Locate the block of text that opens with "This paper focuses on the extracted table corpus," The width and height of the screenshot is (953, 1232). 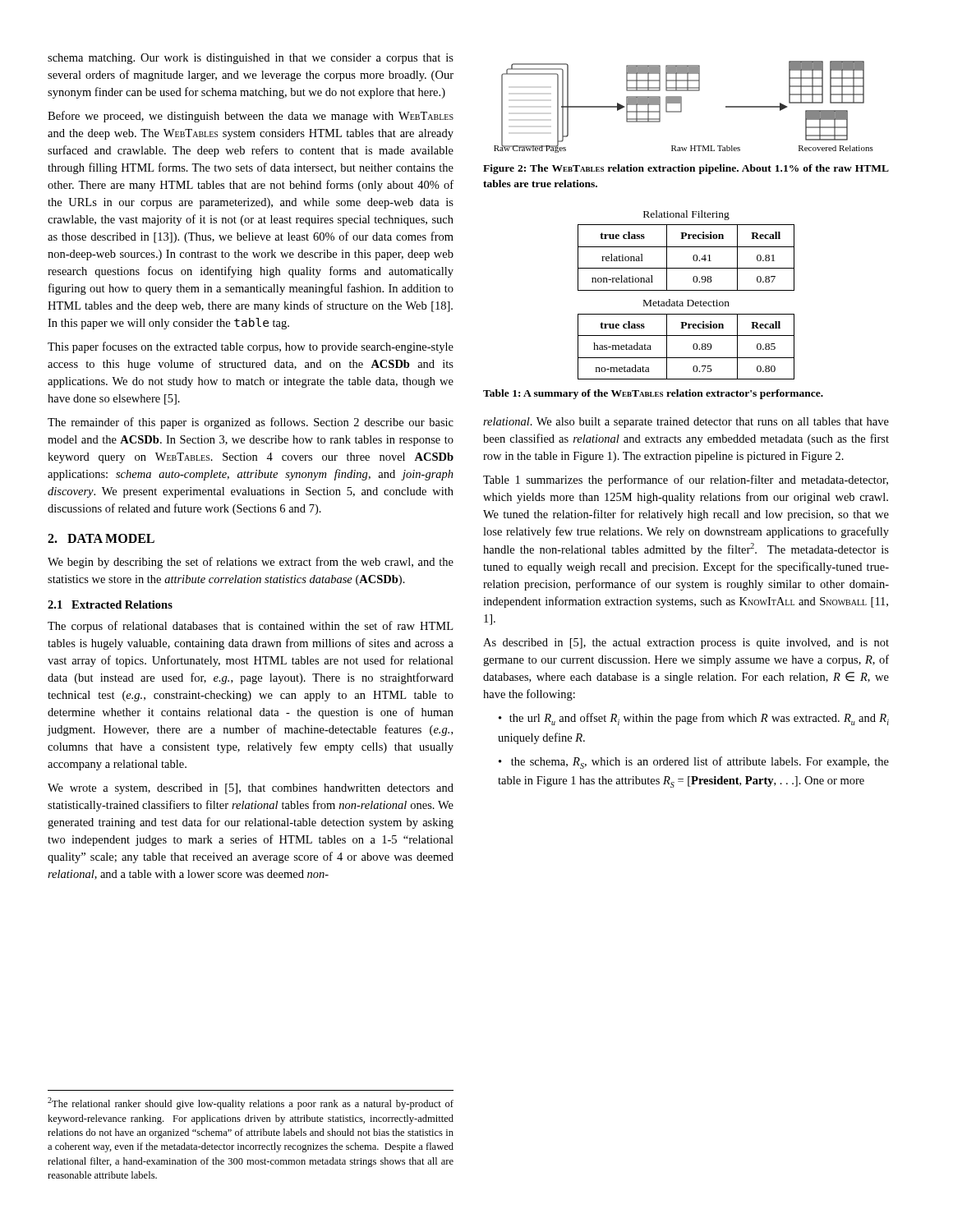tap(251, 373)
